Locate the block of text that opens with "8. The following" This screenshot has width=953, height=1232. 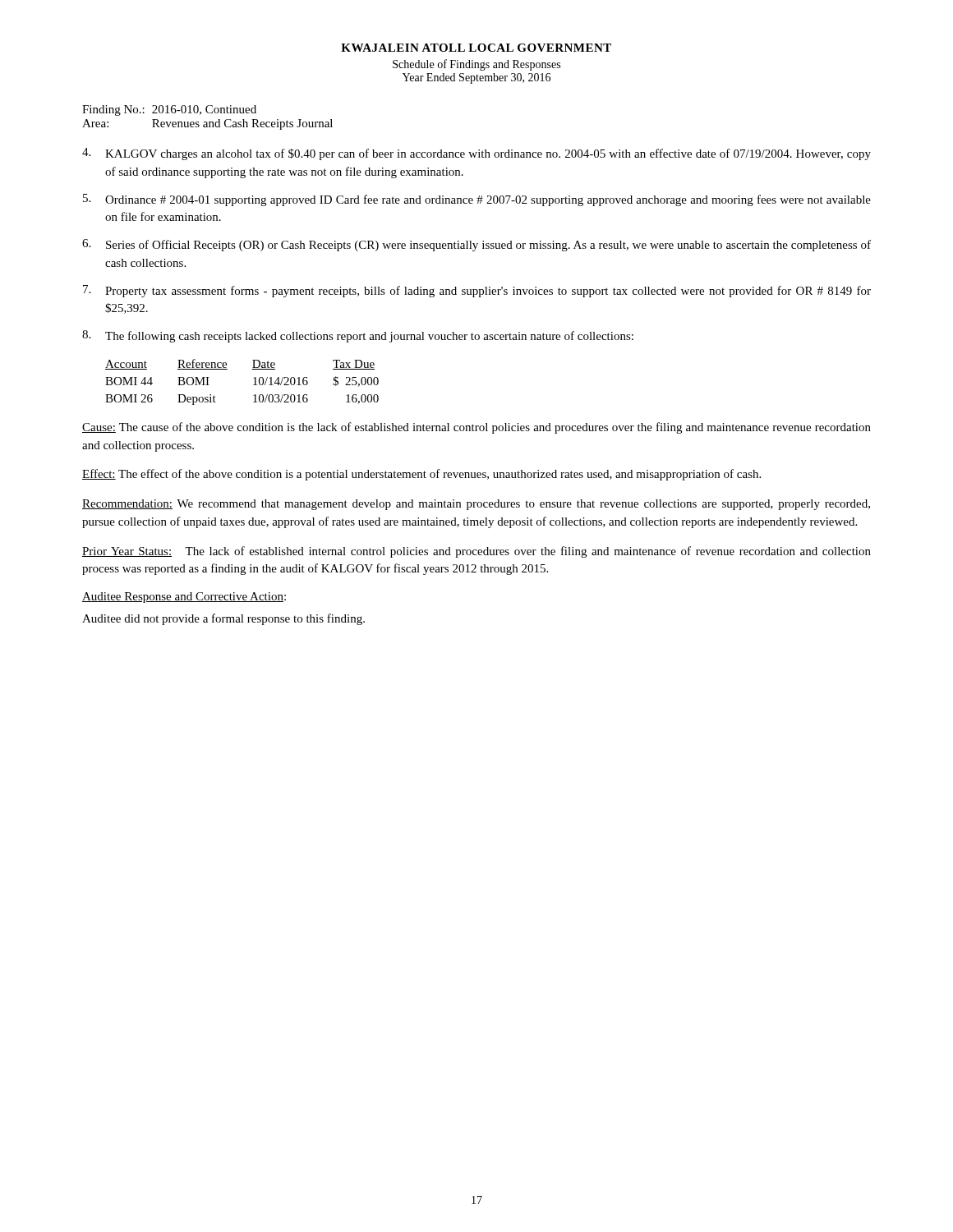(x=476, y=337)
